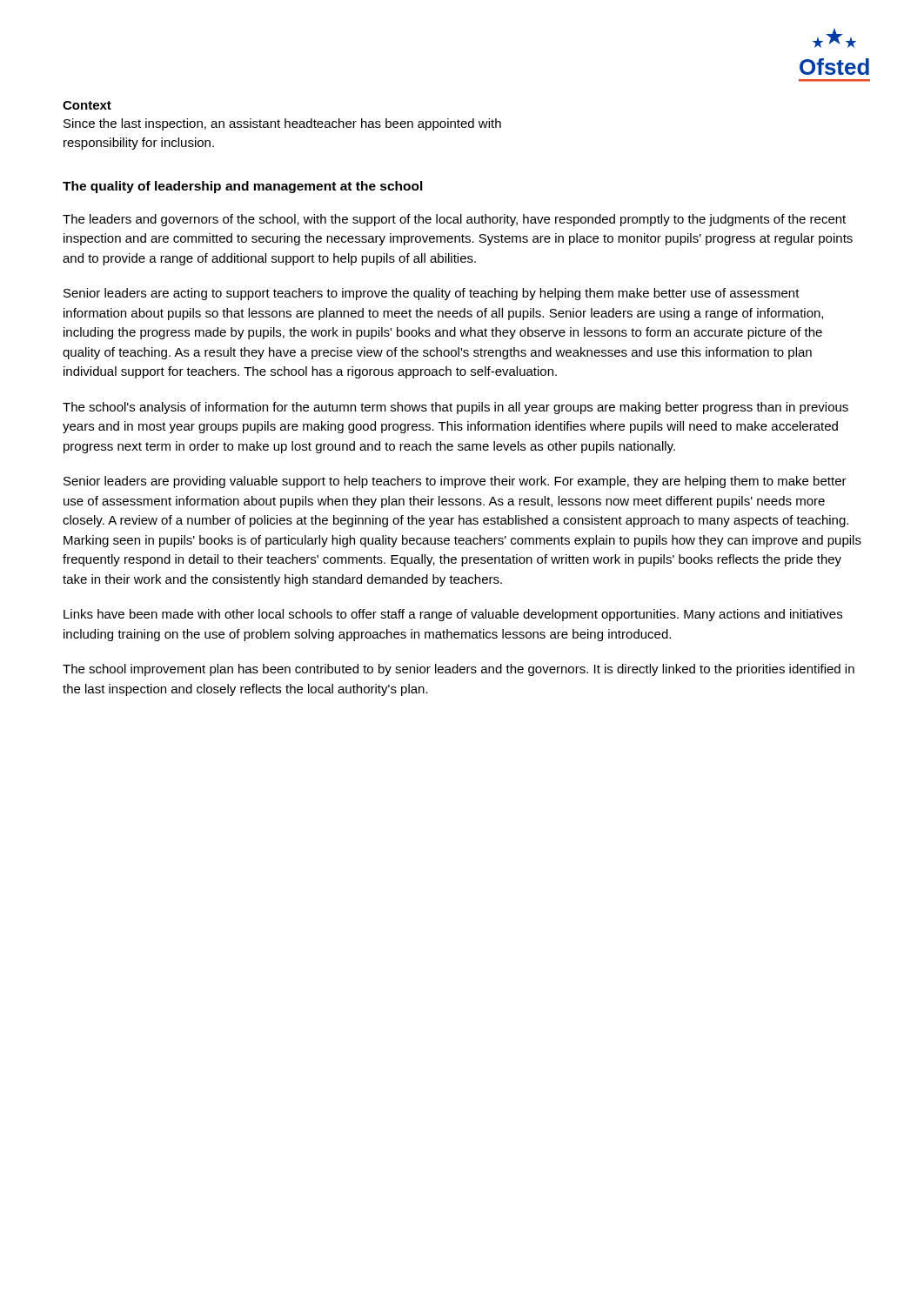Point to the element starting "The school improvement plan has been contributed"
The image size is (924, 1305).
tap(459, 678)
